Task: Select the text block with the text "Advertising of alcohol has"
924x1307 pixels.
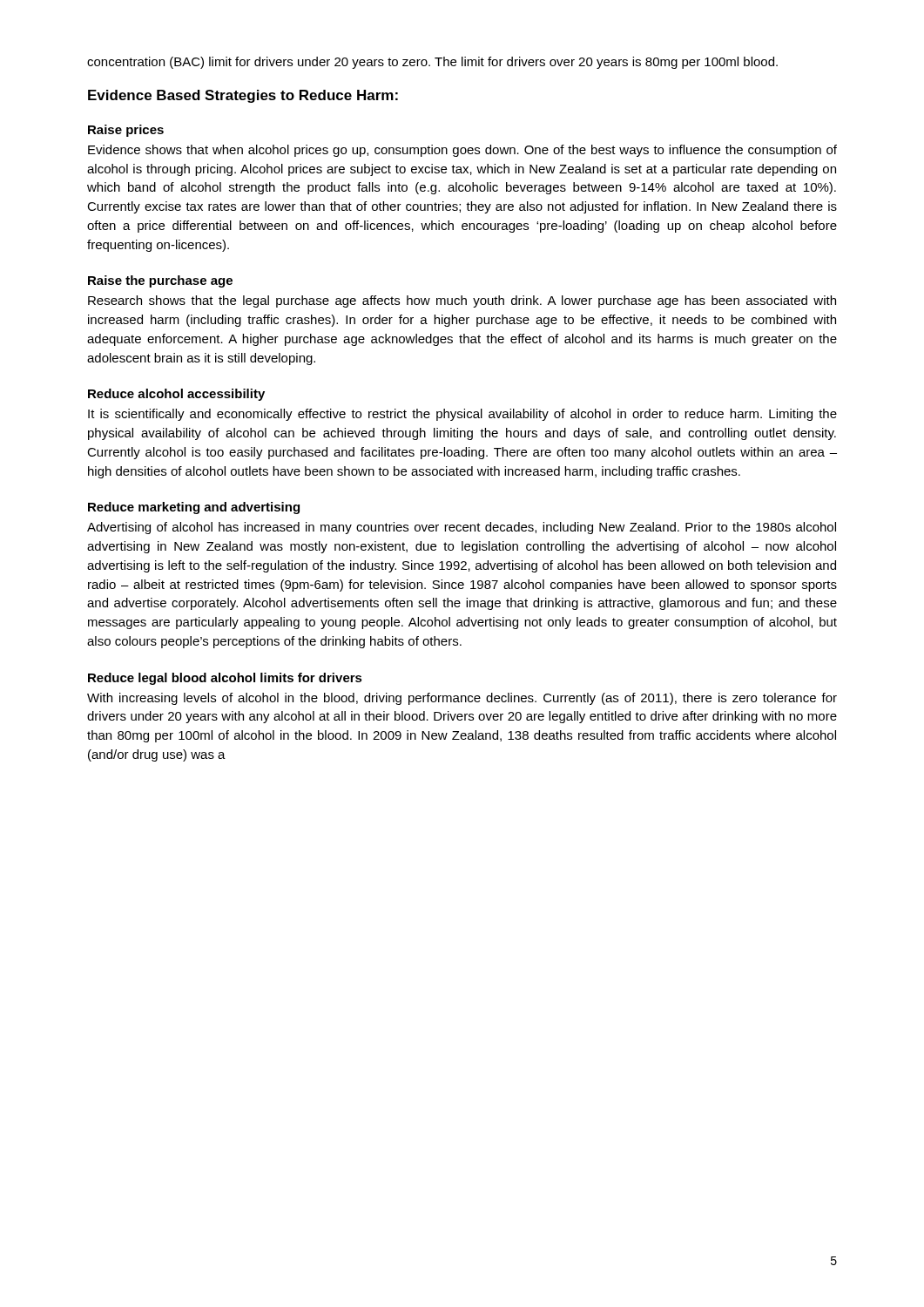Action: 462,584
